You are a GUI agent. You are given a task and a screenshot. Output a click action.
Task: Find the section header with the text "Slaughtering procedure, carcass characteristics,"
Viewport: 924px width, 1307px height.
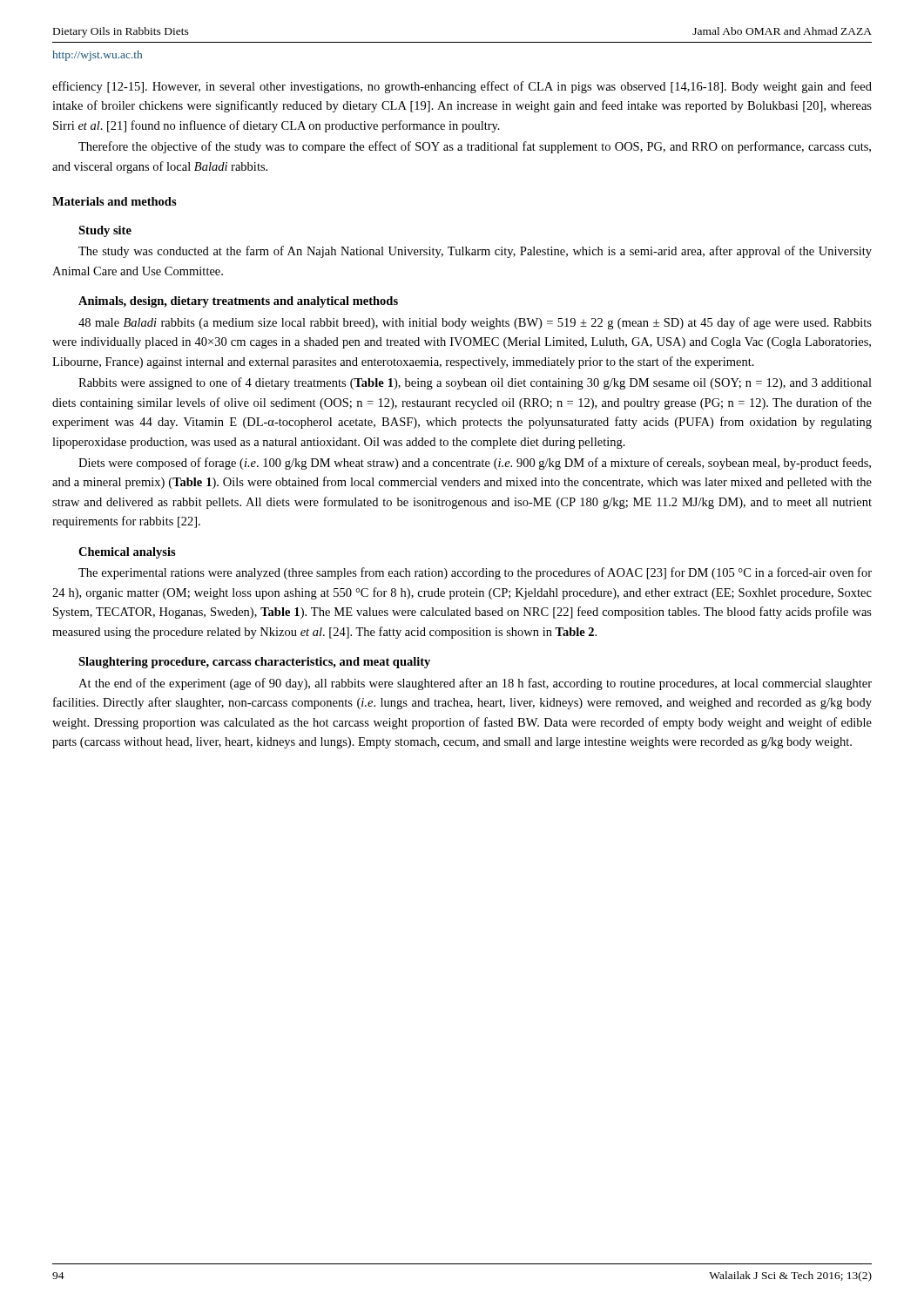point(254,663)
